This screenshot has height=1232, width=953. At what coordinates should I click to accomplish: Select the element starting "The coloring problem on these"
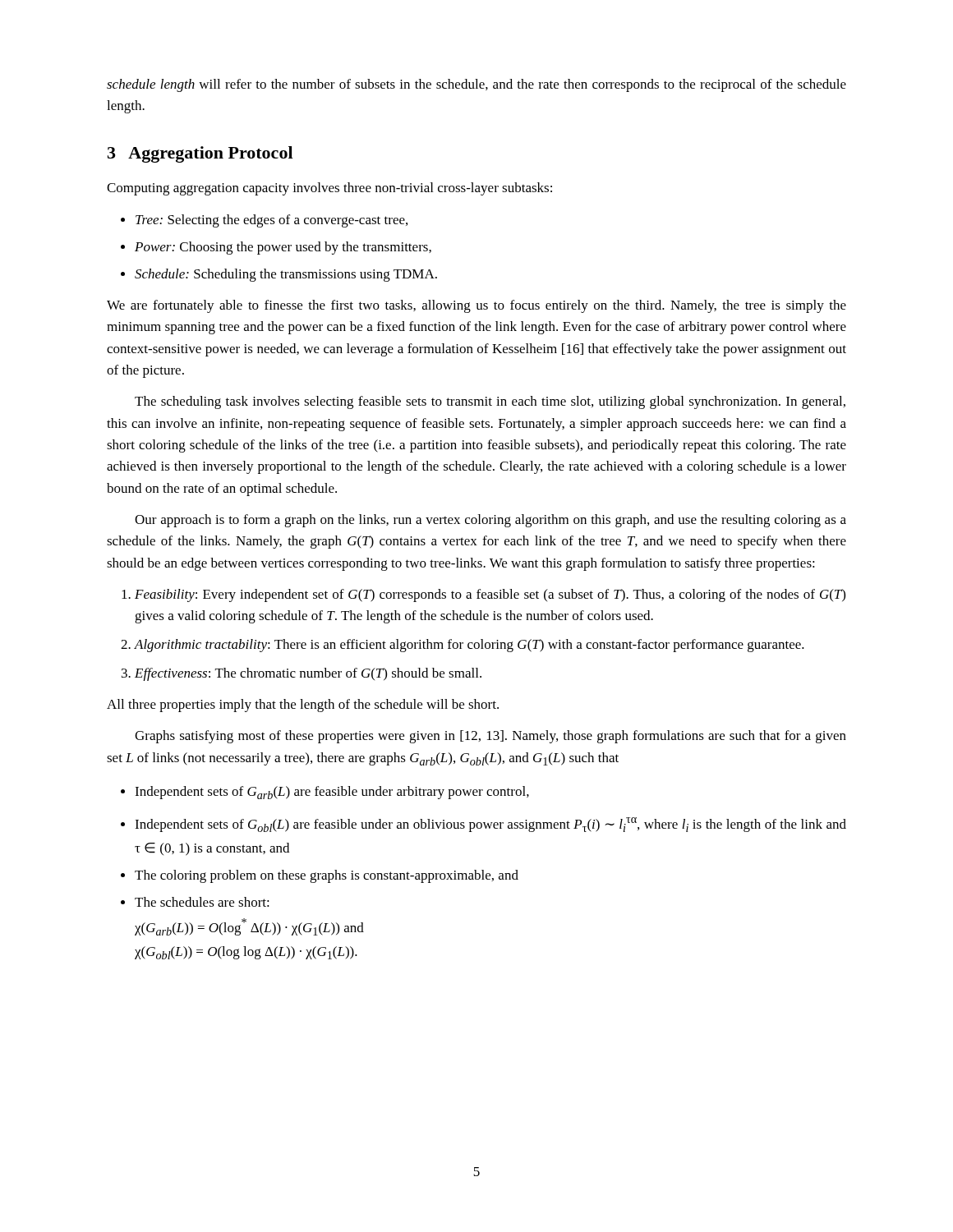pos(327,875)
